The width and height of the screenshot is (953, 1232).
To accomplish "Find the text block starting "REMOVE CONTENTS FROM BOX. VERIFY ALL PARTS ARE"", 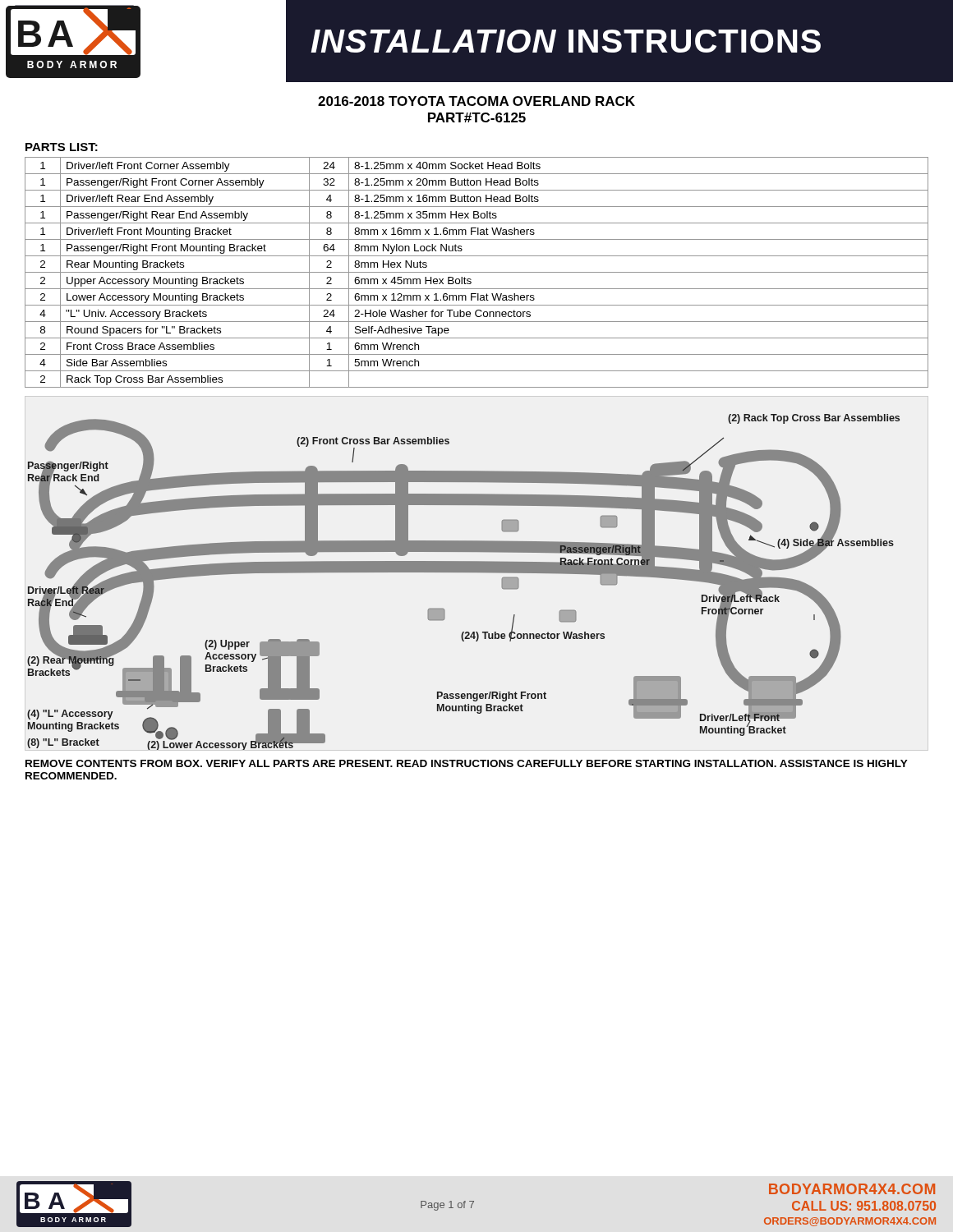I will click(x=466, y=770).
